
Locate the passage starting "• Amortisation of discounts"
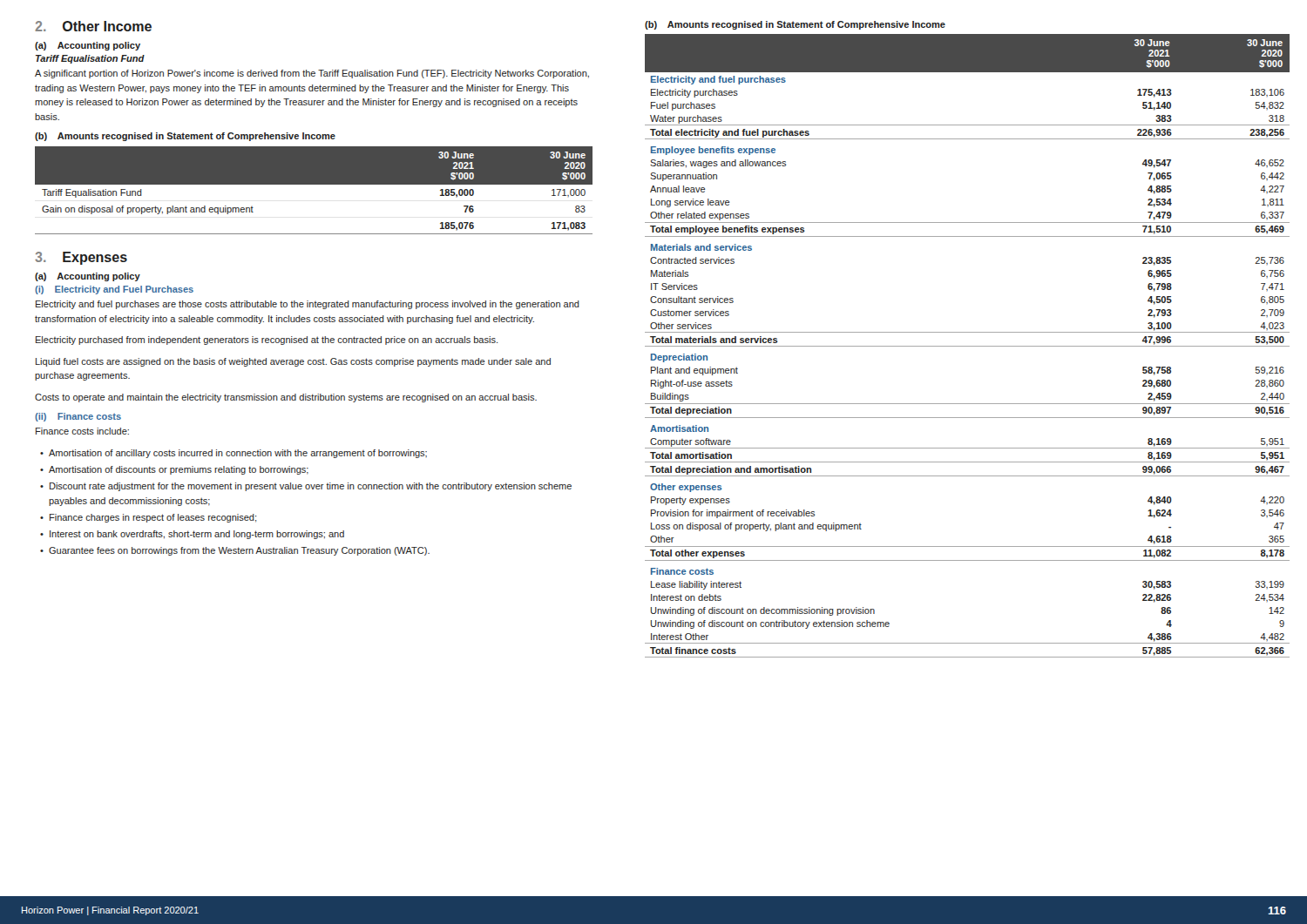tap(174, 469)
